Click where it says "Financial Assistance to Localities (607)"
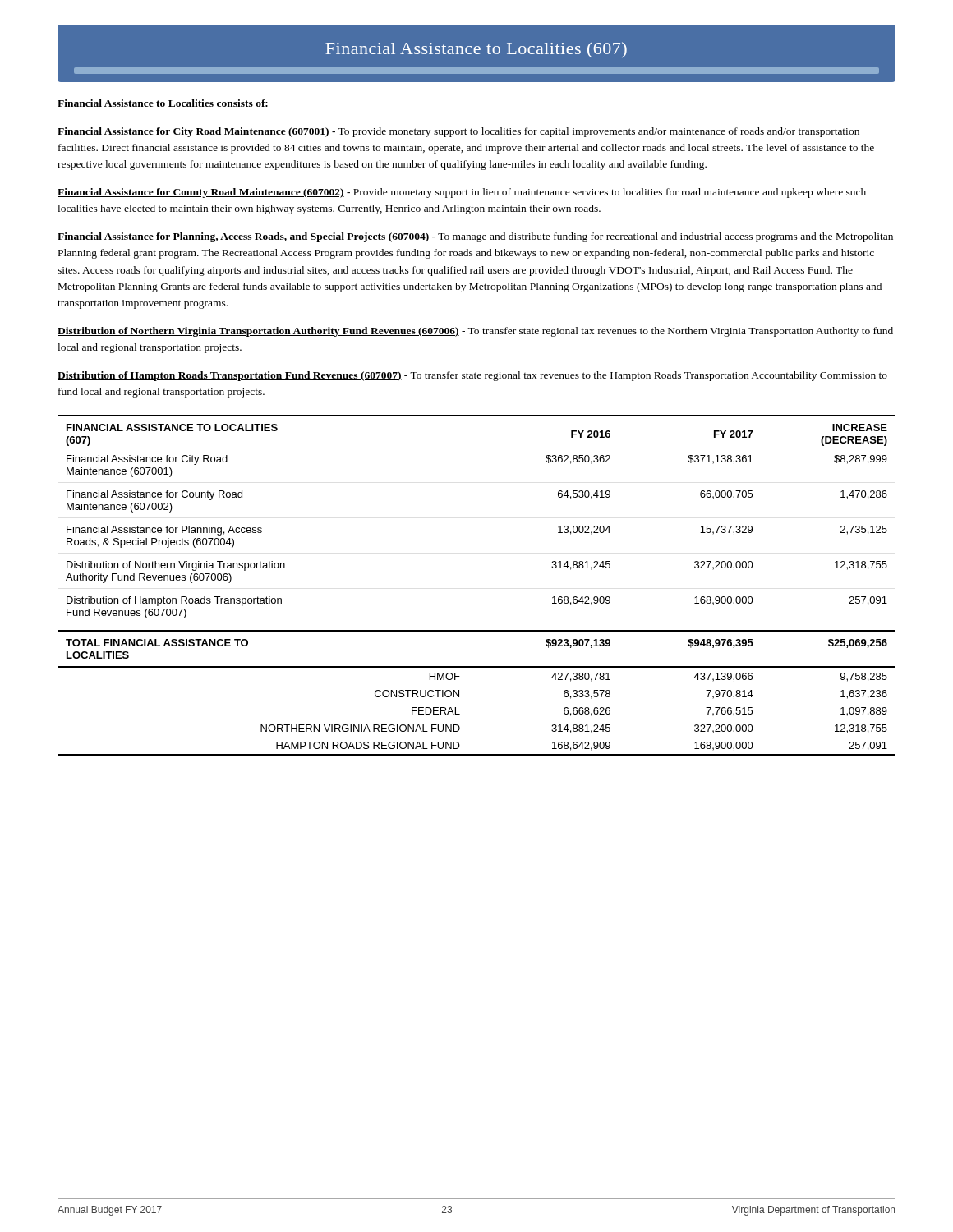 tap(476, 56)
